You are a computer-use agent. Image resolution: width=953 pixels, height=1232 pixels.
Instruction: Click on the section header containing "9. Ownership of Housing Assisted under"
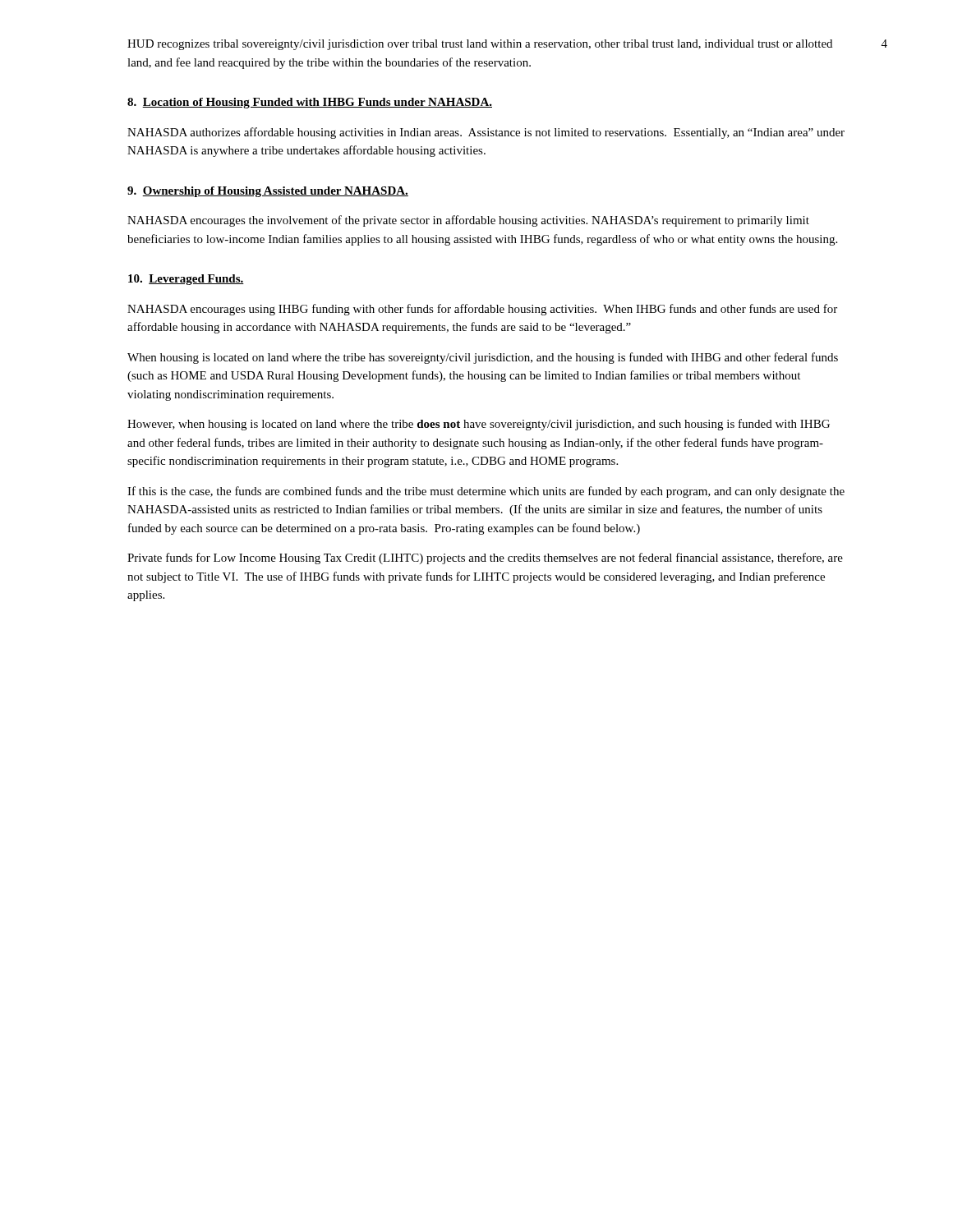[268, 190]
